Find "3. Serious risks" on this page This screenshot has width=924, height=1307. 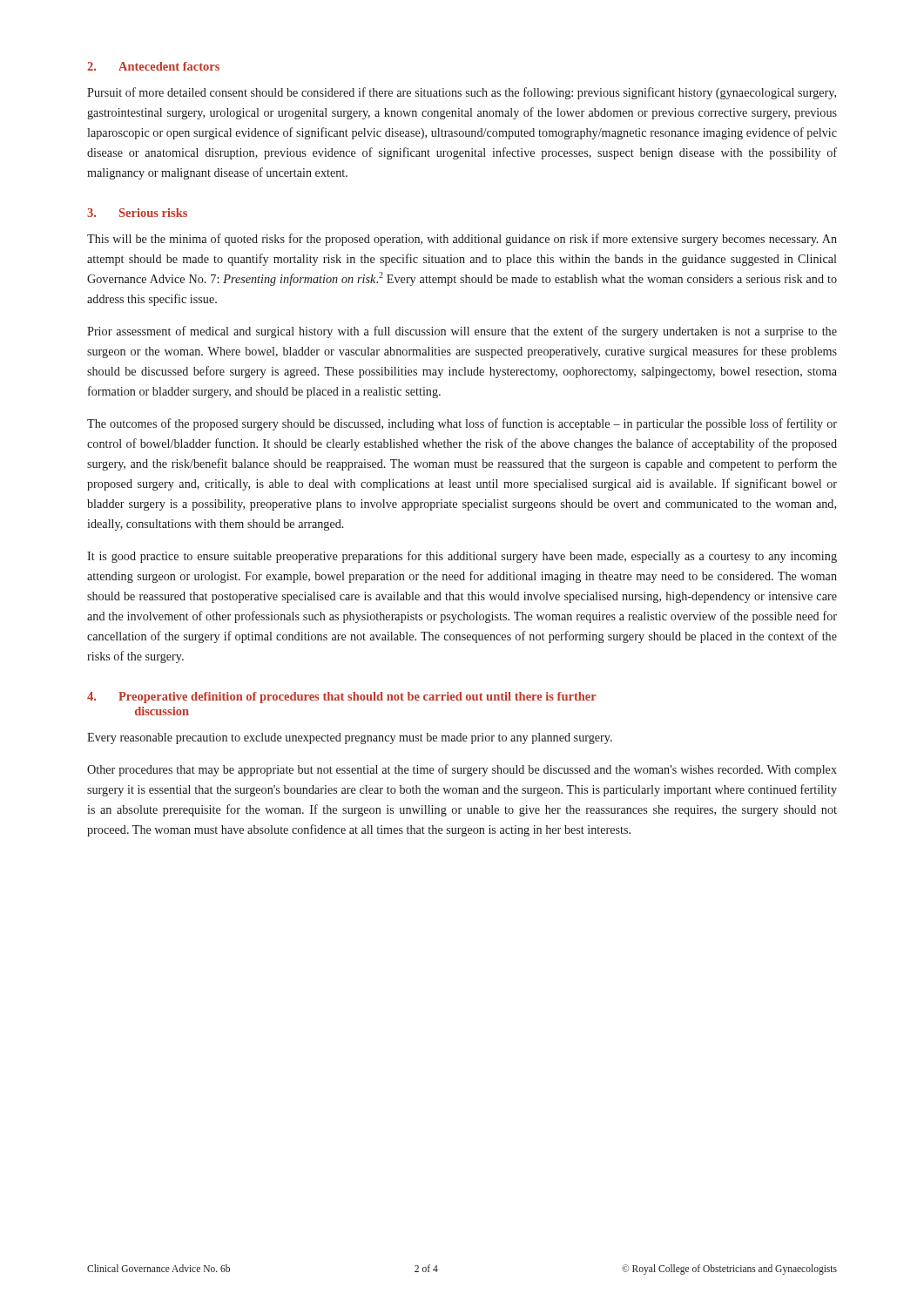tap(137, 213)
